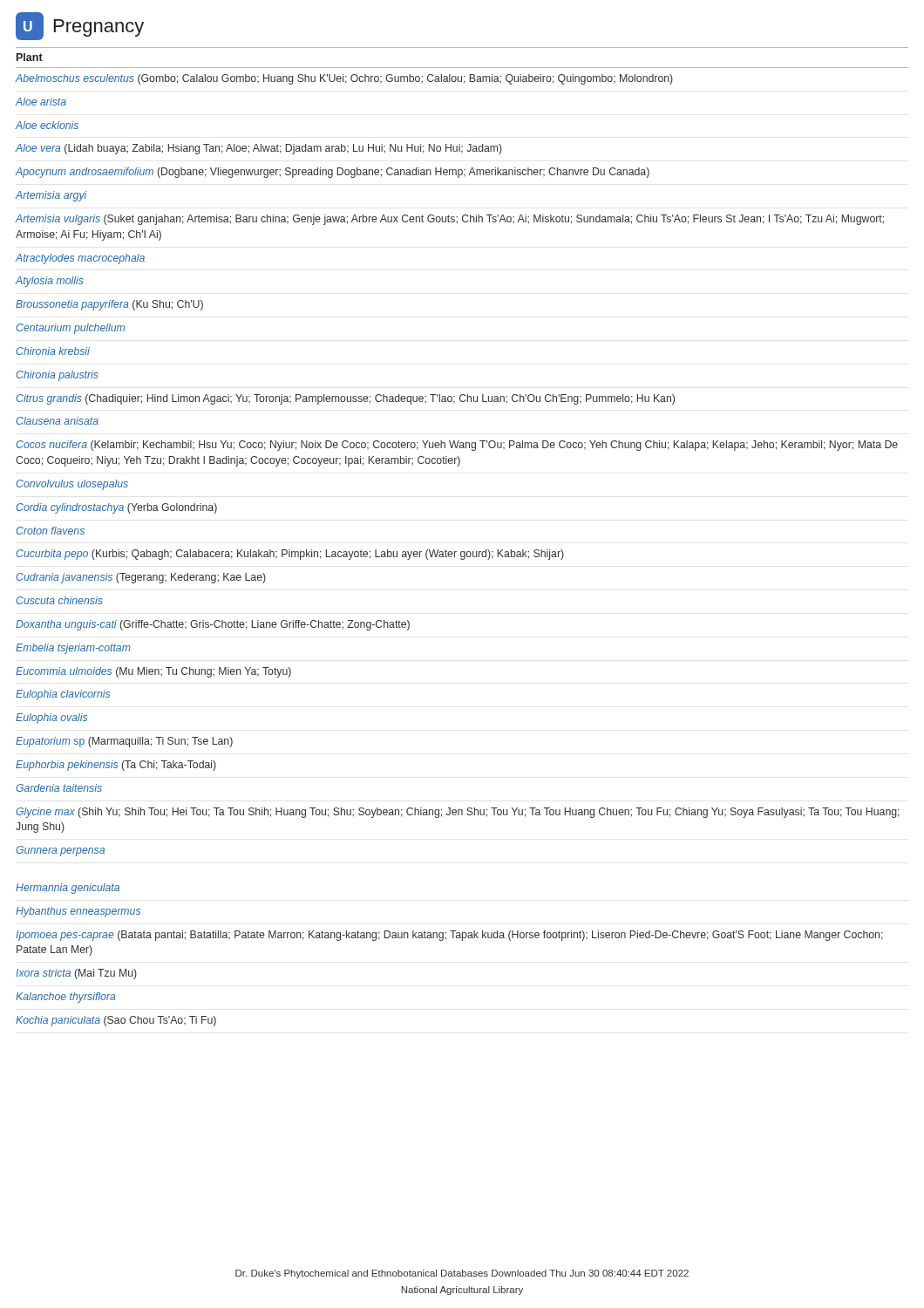Screen dimensions: 1308x924
Task: Locate the list item containing "Convolvulus ulosepalus"
Action: click(x=72, y=484)
